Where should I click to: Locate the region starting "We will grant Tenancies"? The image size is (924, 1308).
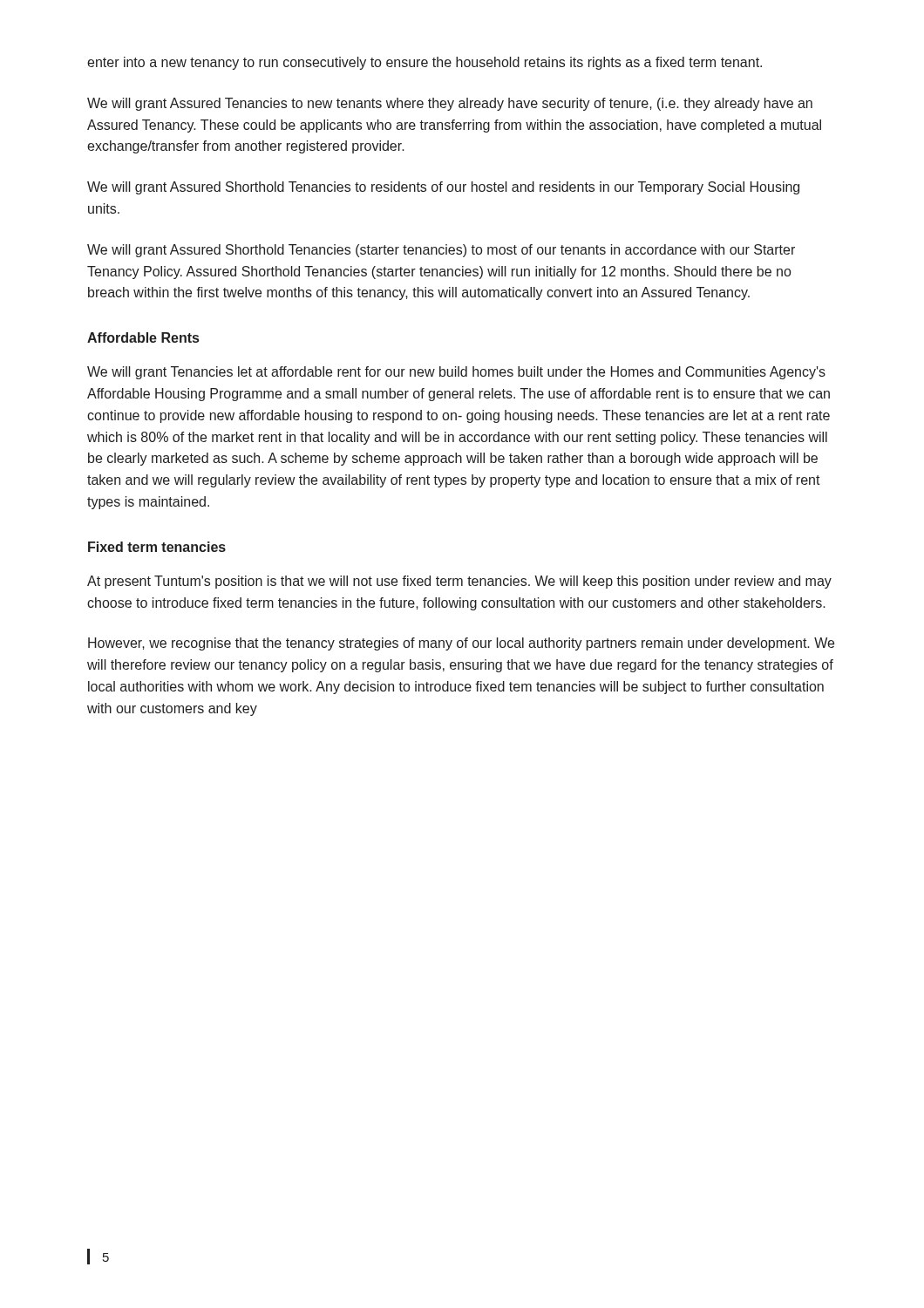(x=459, y=437)
